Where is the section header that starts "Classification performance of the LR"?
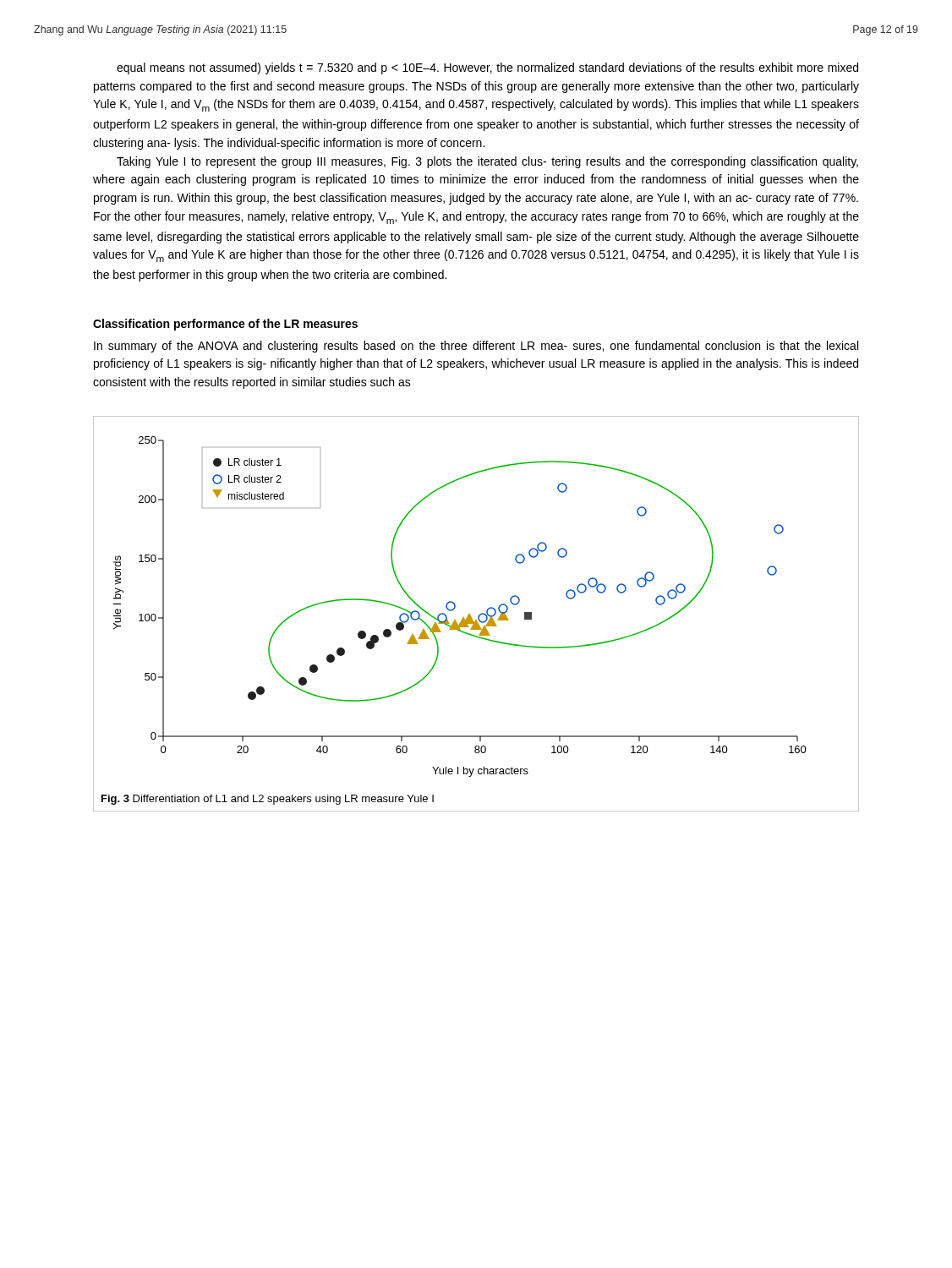Image resolution: width=952 pixels, height=1268 pixels. (226, 324)
